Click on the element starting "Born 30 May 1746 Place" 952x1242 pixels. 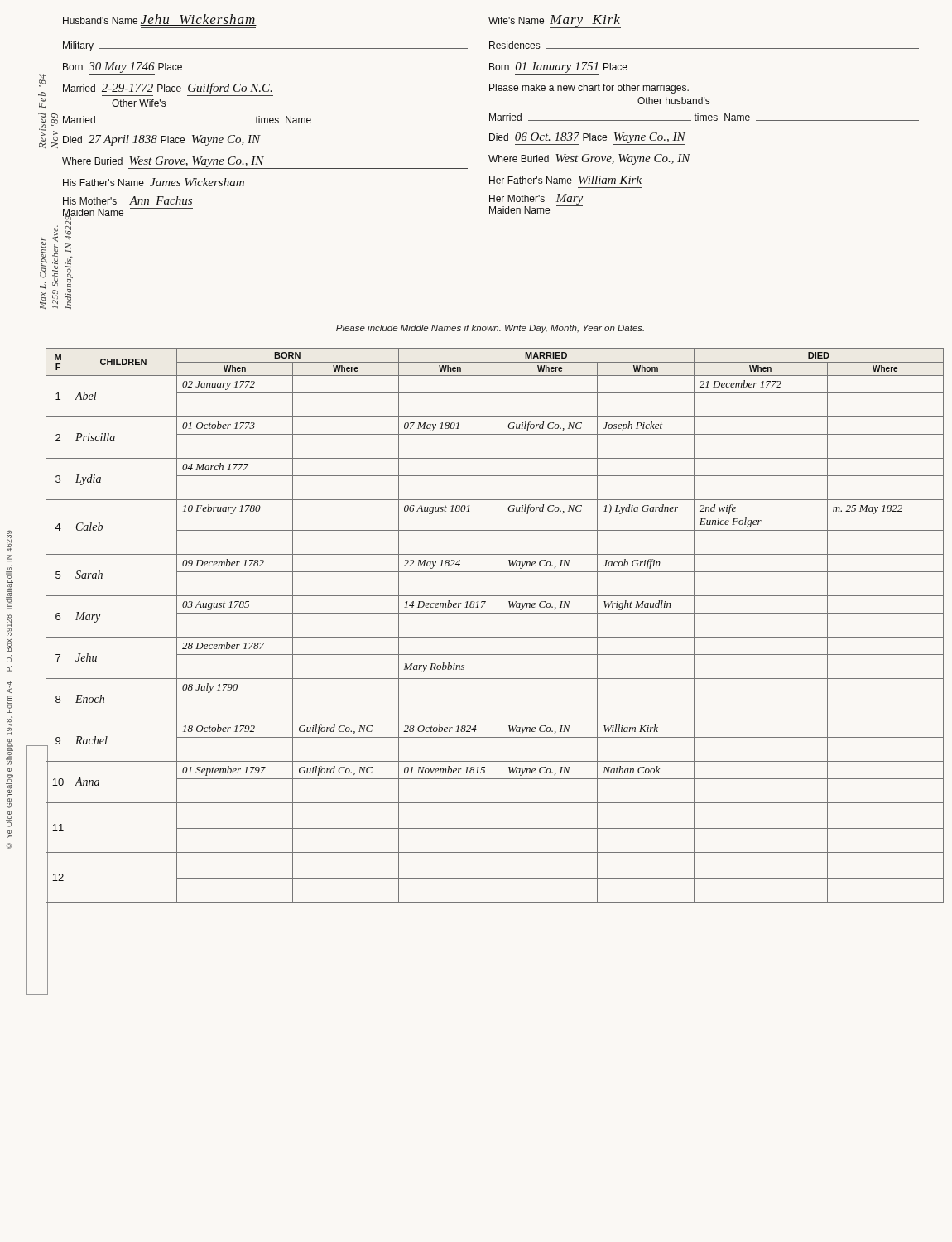pos(265,66)
